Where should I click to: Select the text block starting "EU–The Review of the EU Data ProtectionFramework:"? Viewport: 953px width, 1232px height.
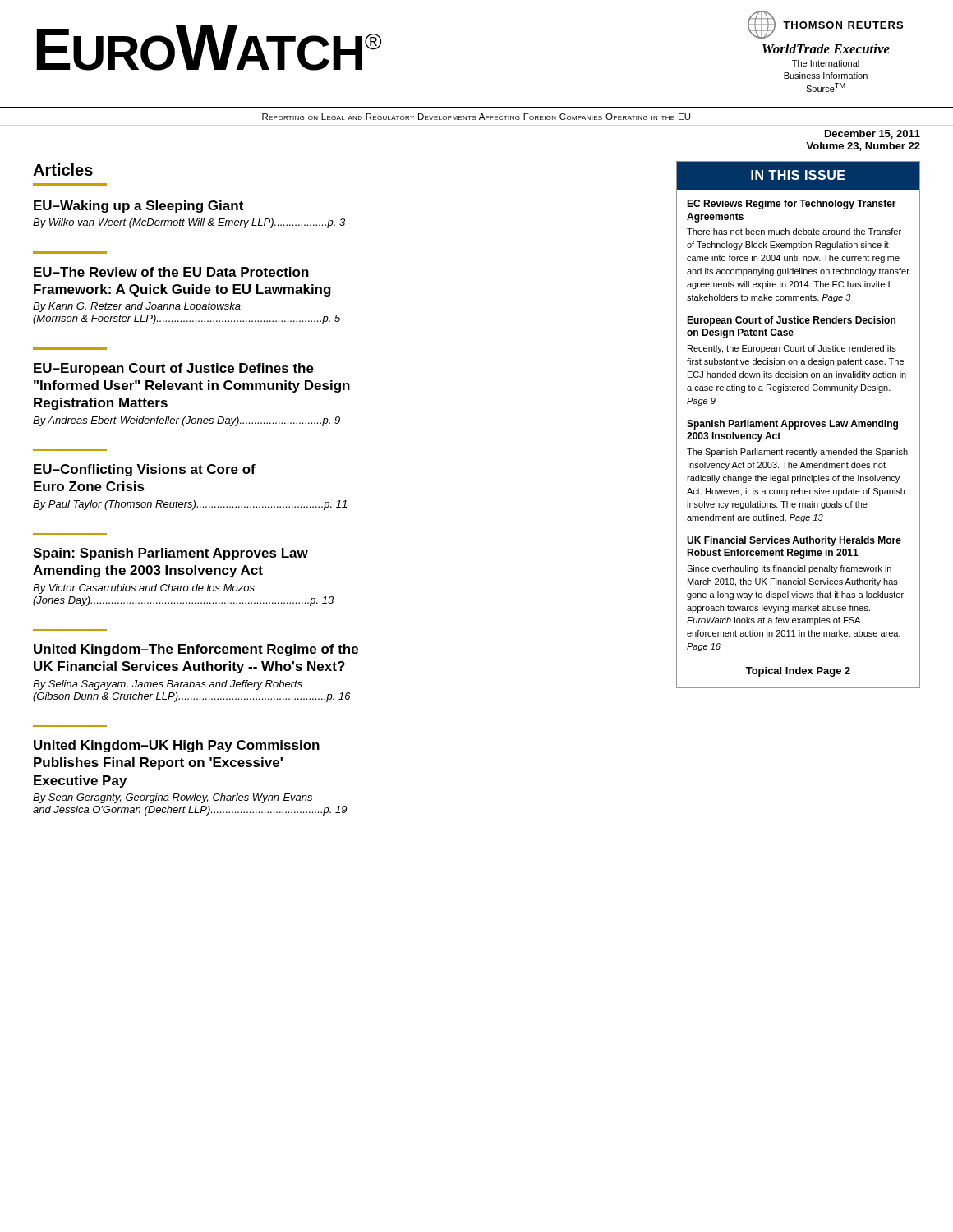coord(271,294)
